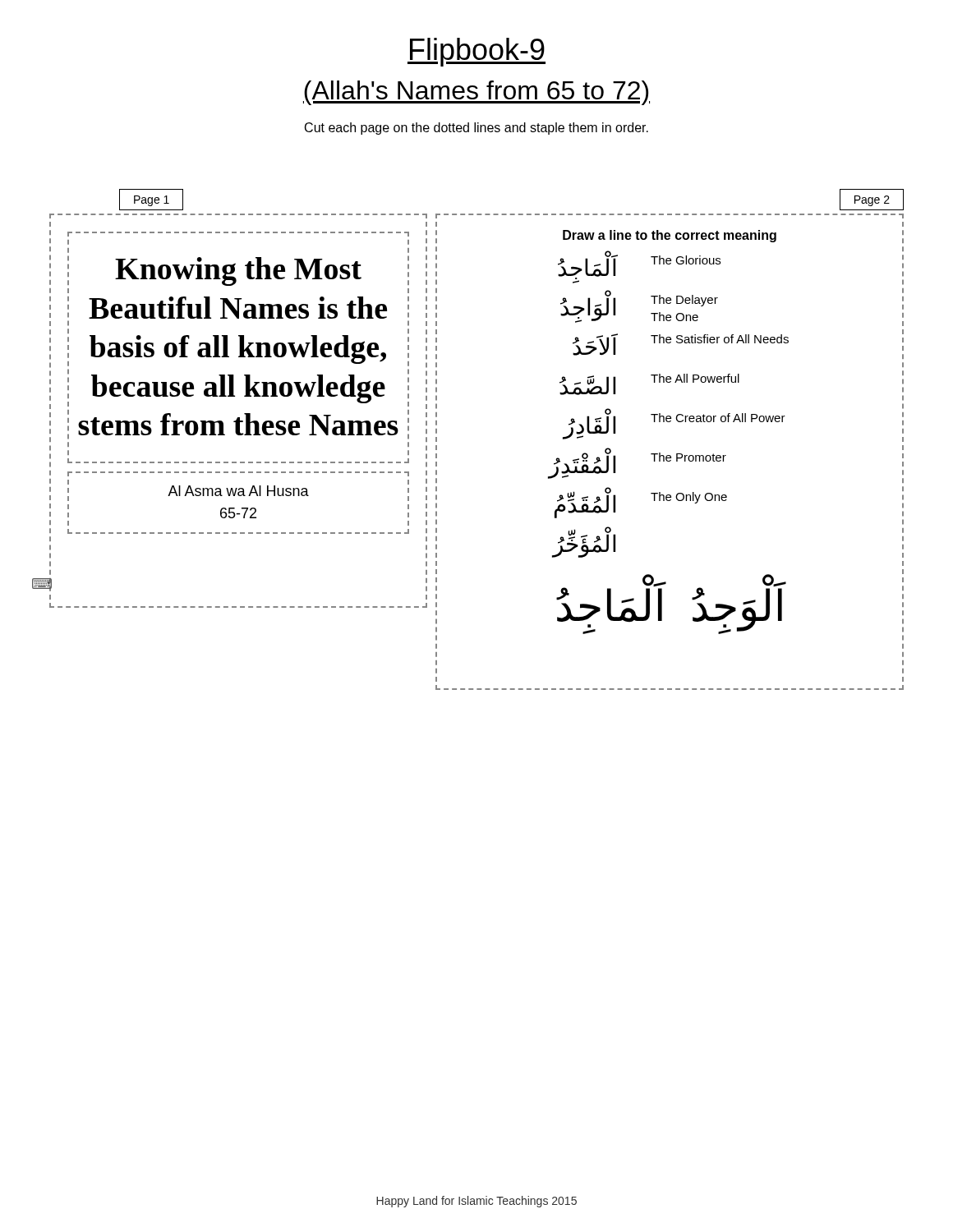The height and width of the screenshot is (1232, 953).
Task: Point to the passage starting "Cut each page on"
Action: tap(476, 128)
